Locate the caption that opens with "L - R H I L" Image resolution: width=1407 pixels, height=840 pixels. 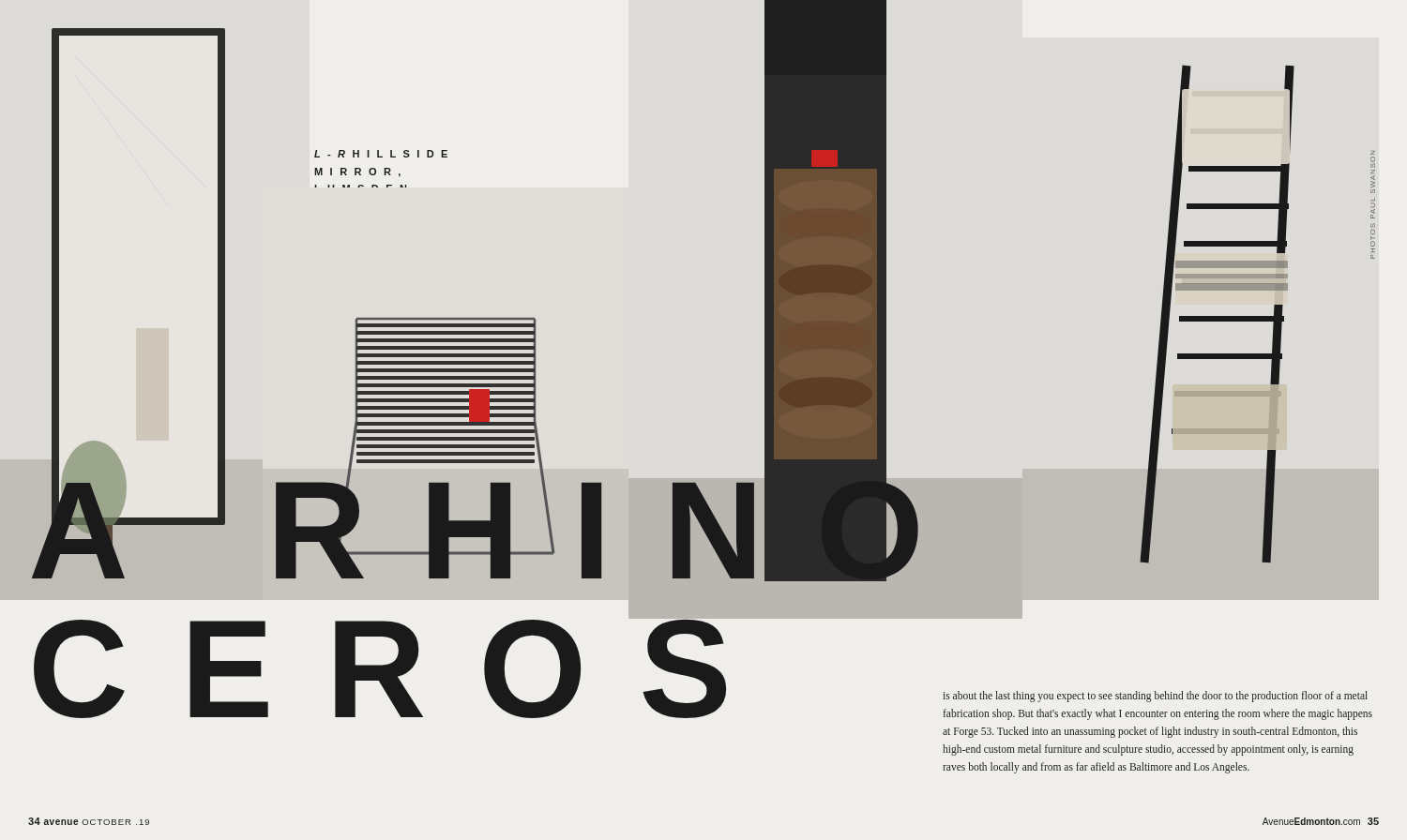click(381, 154)
